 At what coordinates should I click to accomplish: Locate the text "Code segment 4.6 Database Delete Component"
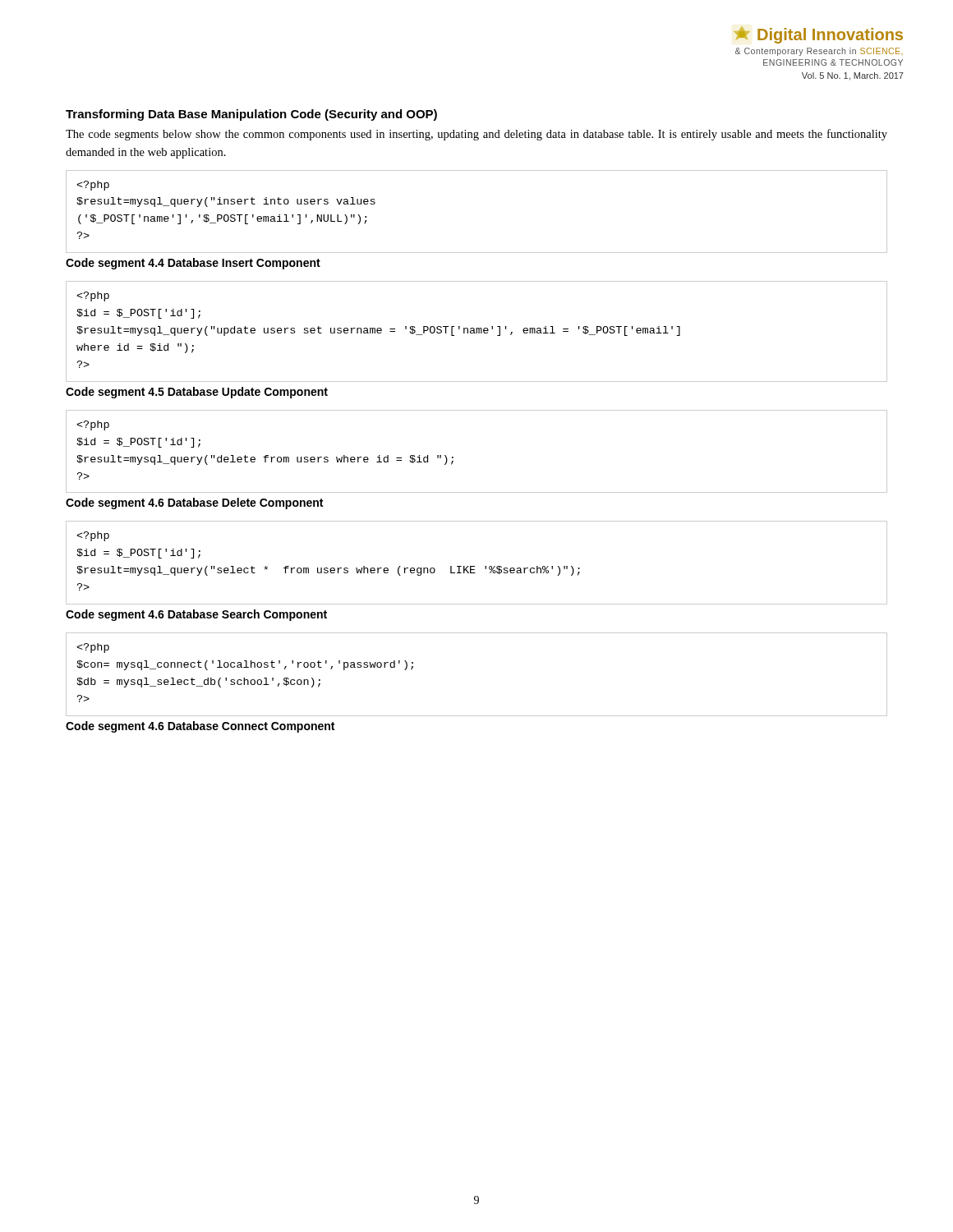195,503
